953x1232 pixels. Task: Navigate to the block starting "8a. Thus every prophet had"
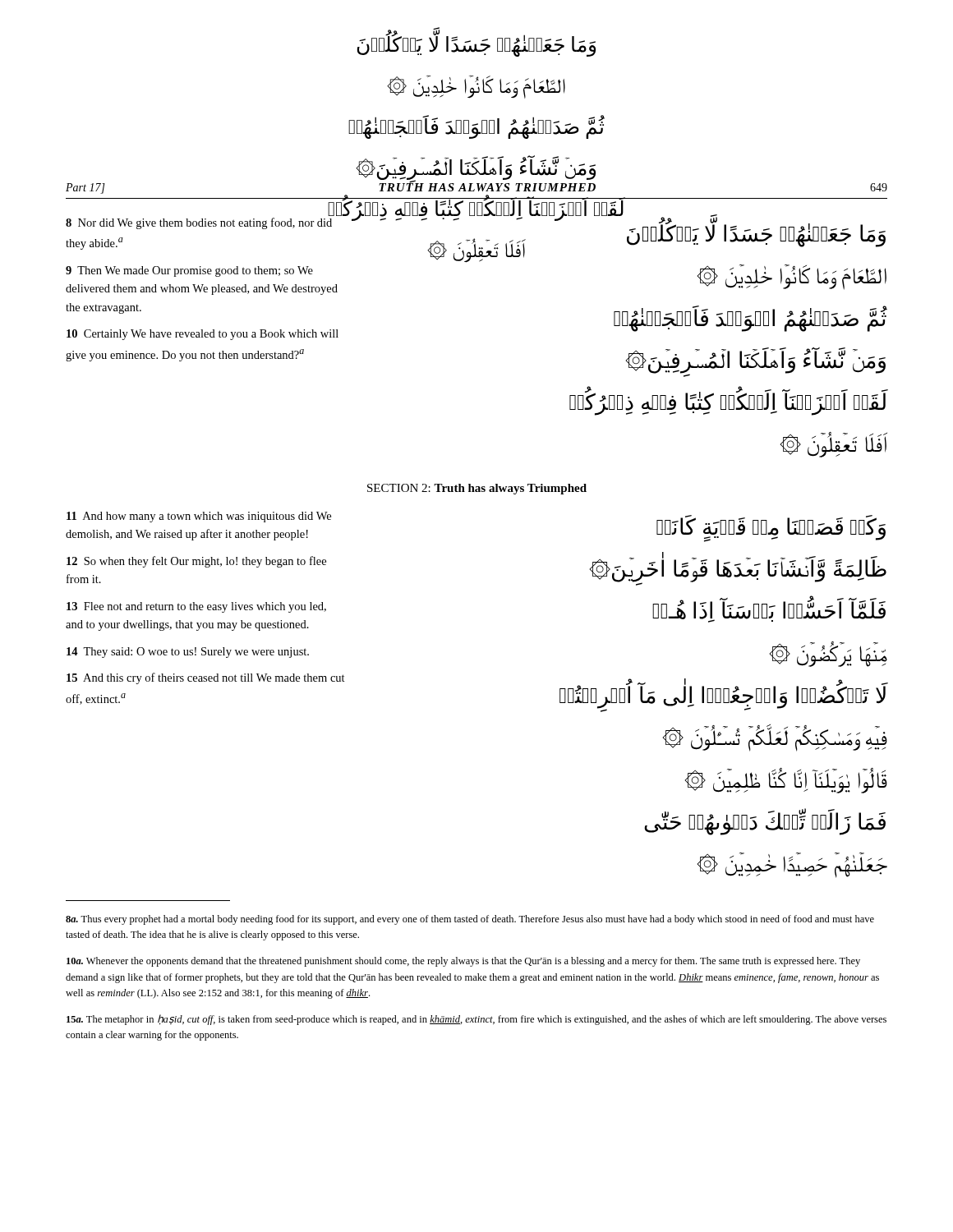[476, 978]
